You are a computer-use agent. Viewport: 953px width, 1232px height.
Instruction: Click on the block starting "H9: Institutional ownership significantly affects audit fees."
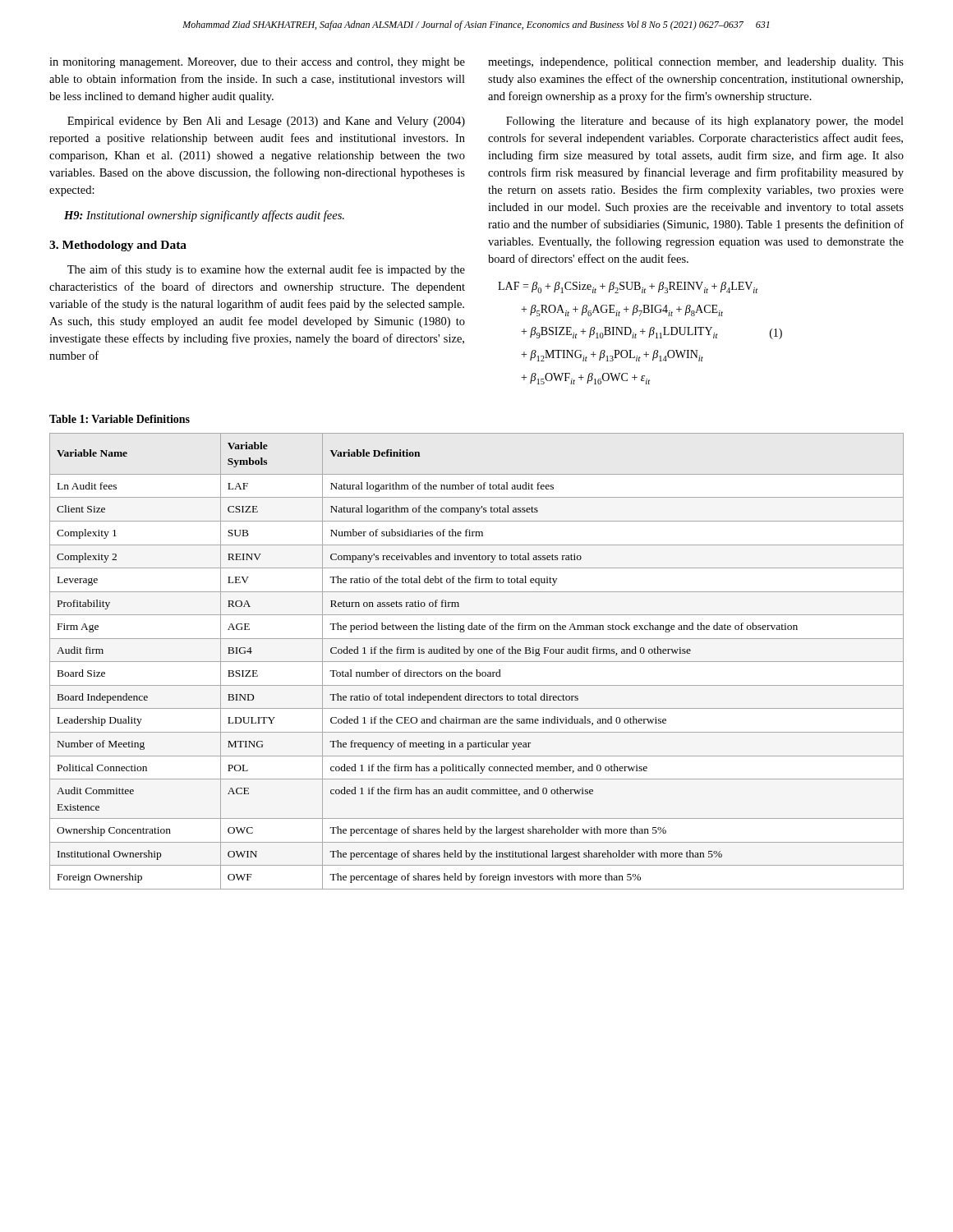tap(205, 215)
